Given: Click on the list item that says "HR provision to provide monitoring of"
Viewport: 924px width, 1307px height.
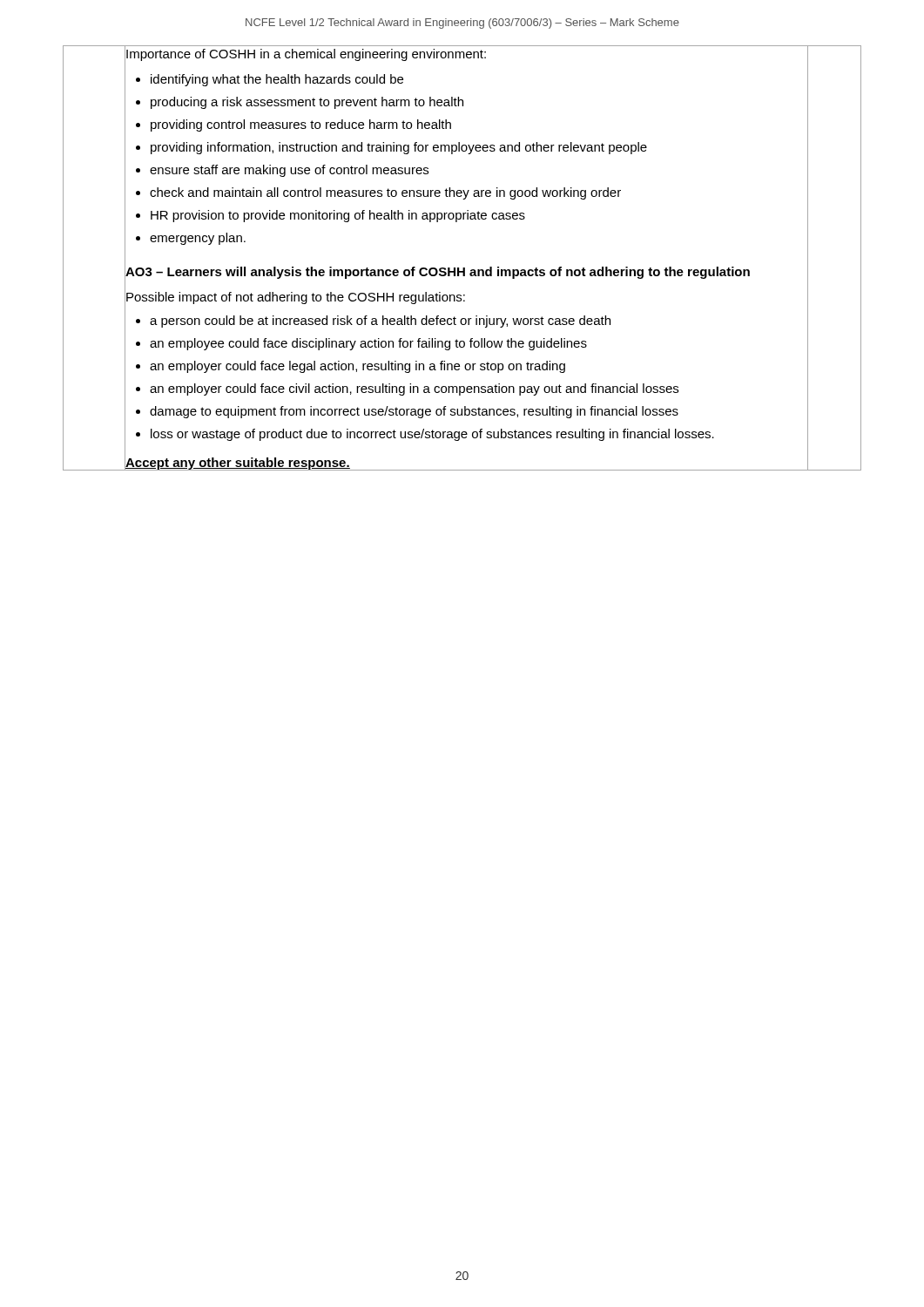Looking at the screenshot, I should tap(337, 215).
